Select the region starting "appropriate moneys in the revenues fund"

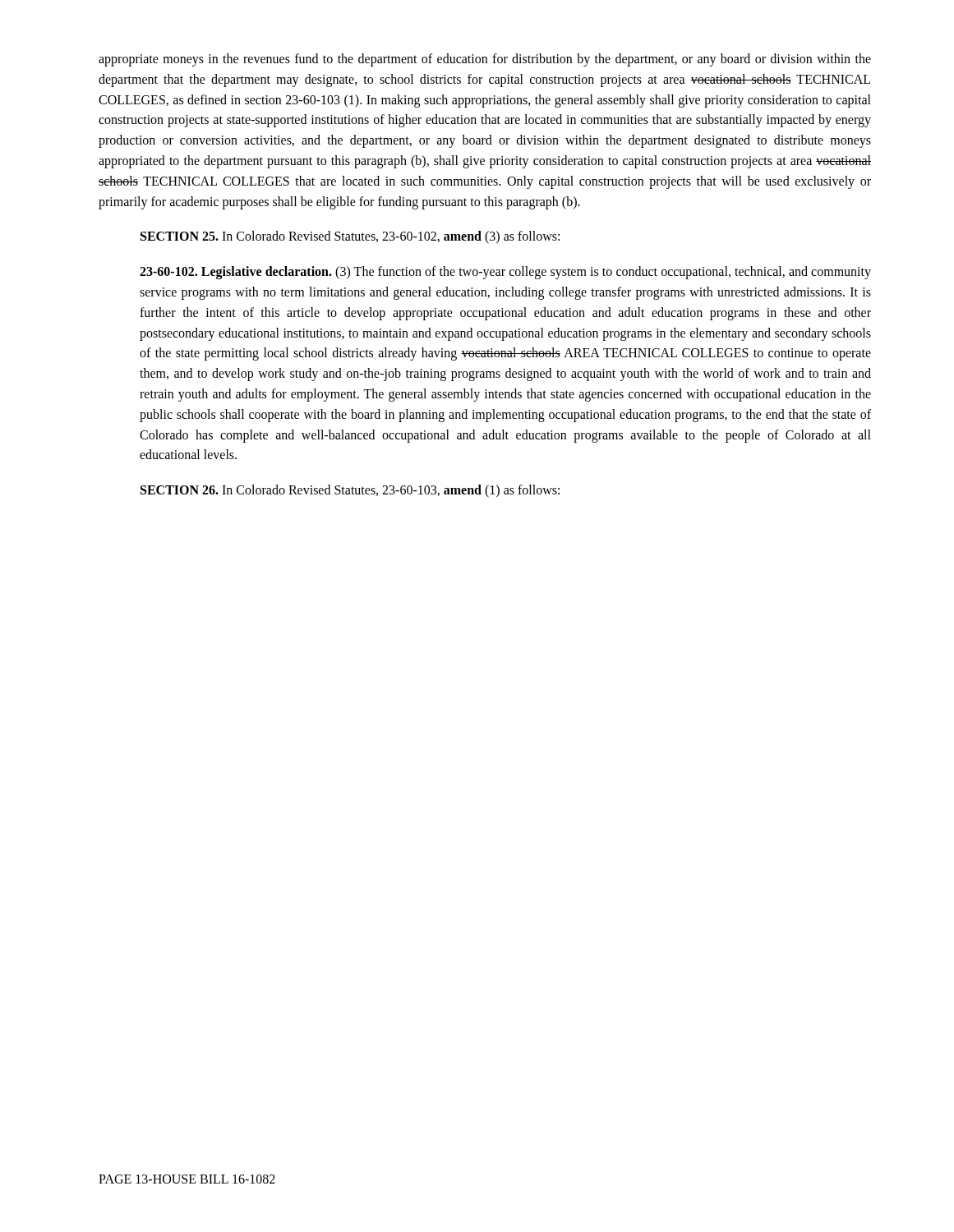485,131
